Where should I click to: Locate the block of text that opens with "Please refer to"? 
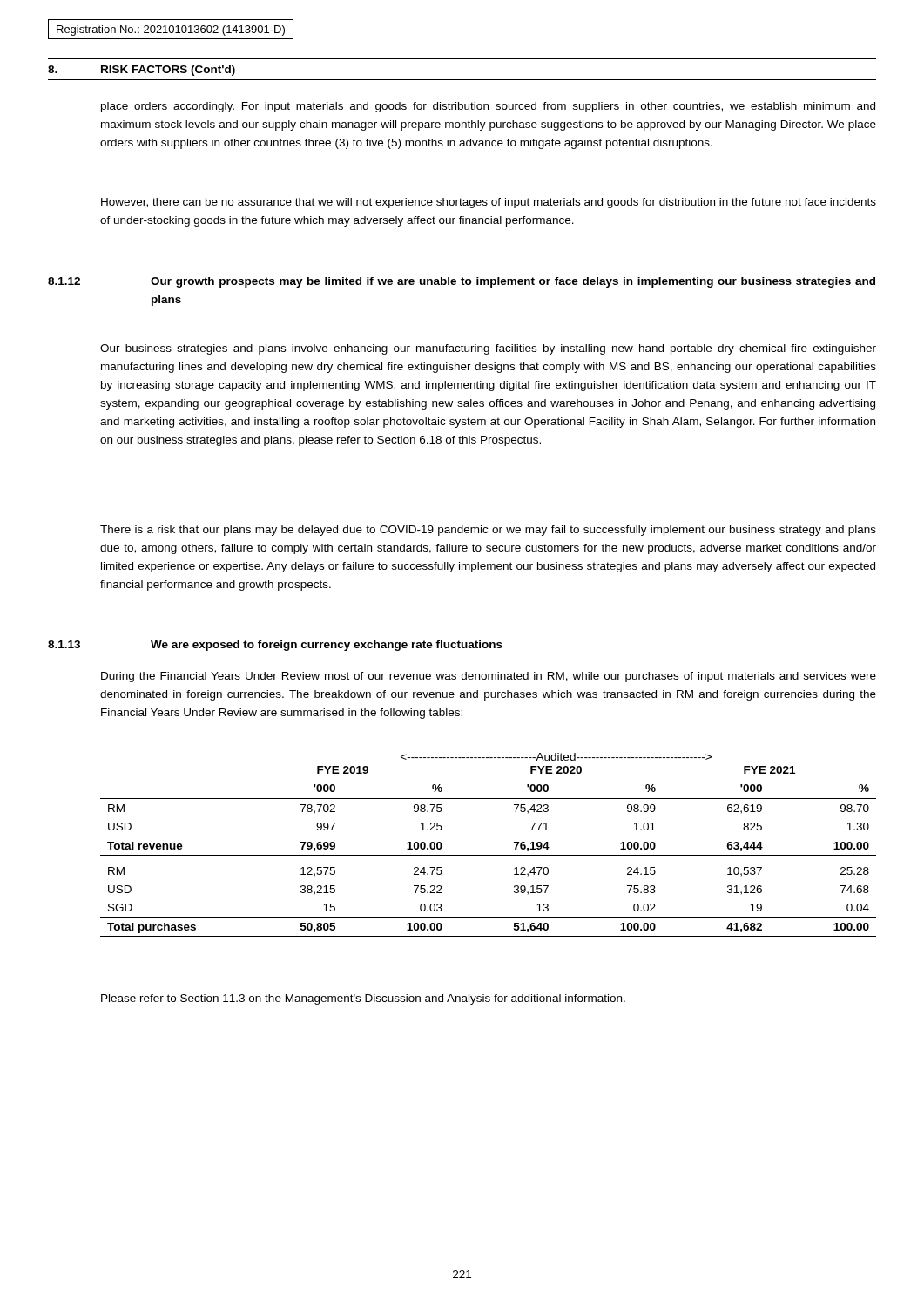(x=363, y=998)
